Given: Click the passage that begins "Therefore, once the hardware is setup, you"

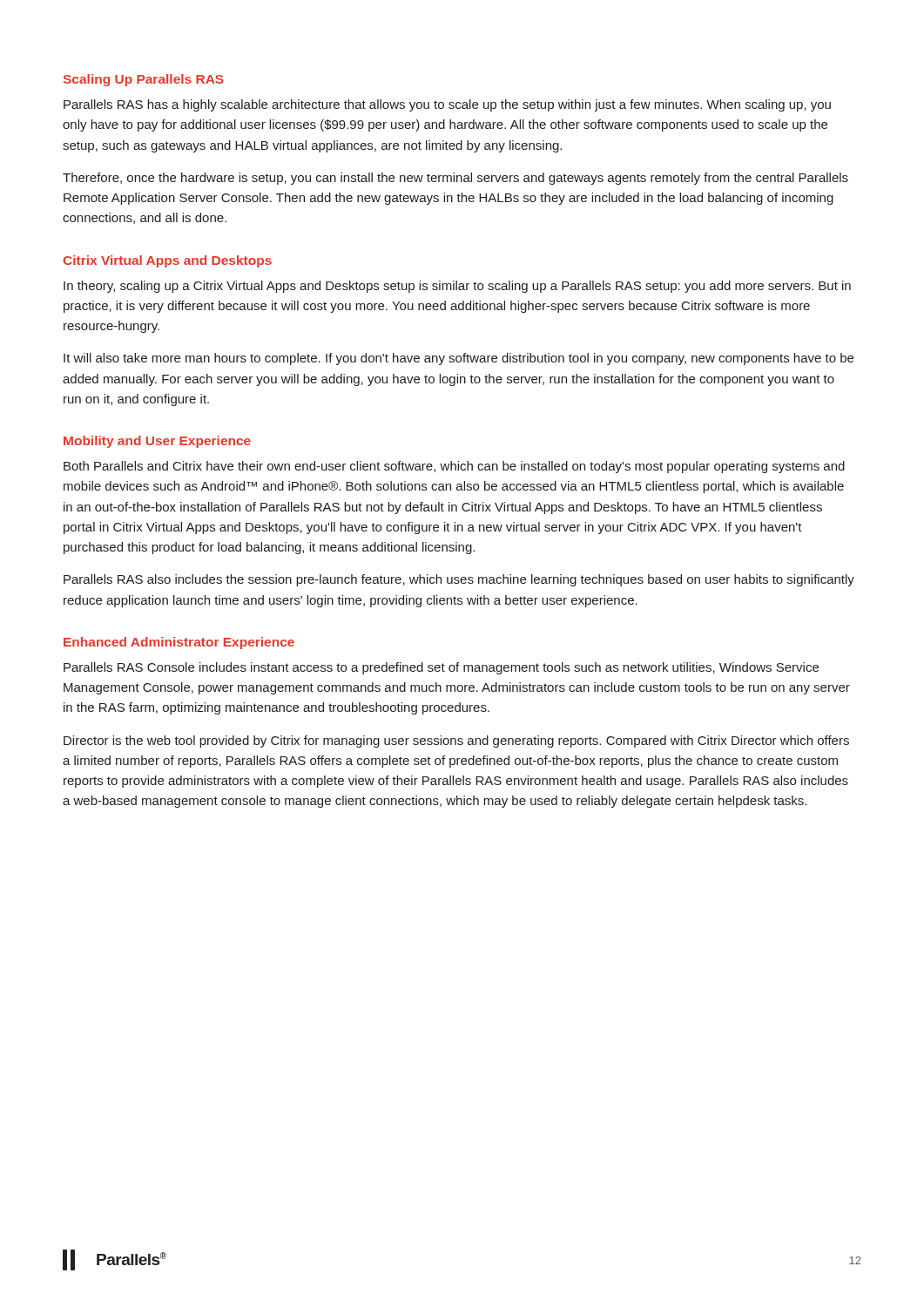Looking at the screenshot, I should point(456,197).
